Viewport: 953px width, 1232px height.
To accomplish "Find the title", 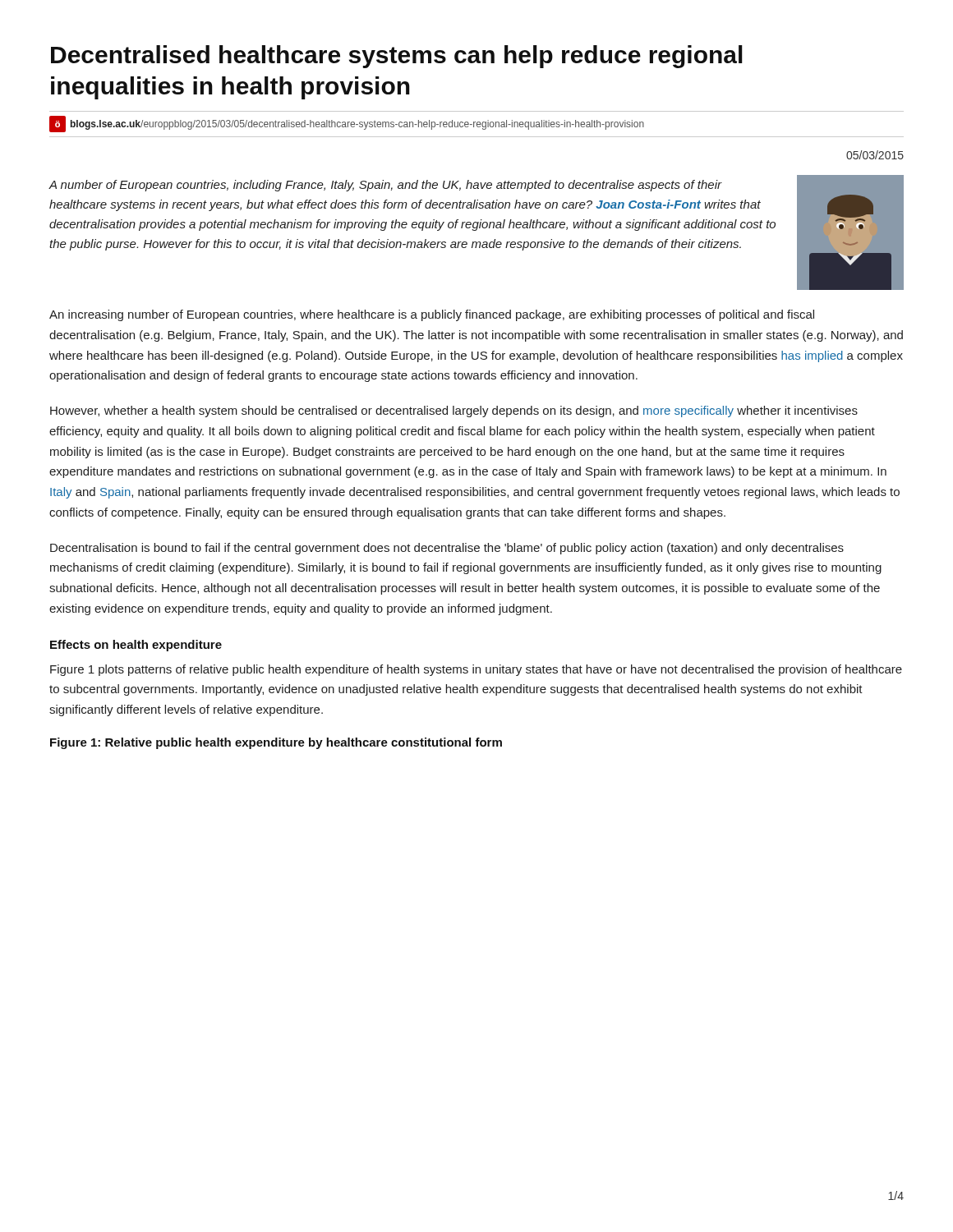I will coord(476,70).
